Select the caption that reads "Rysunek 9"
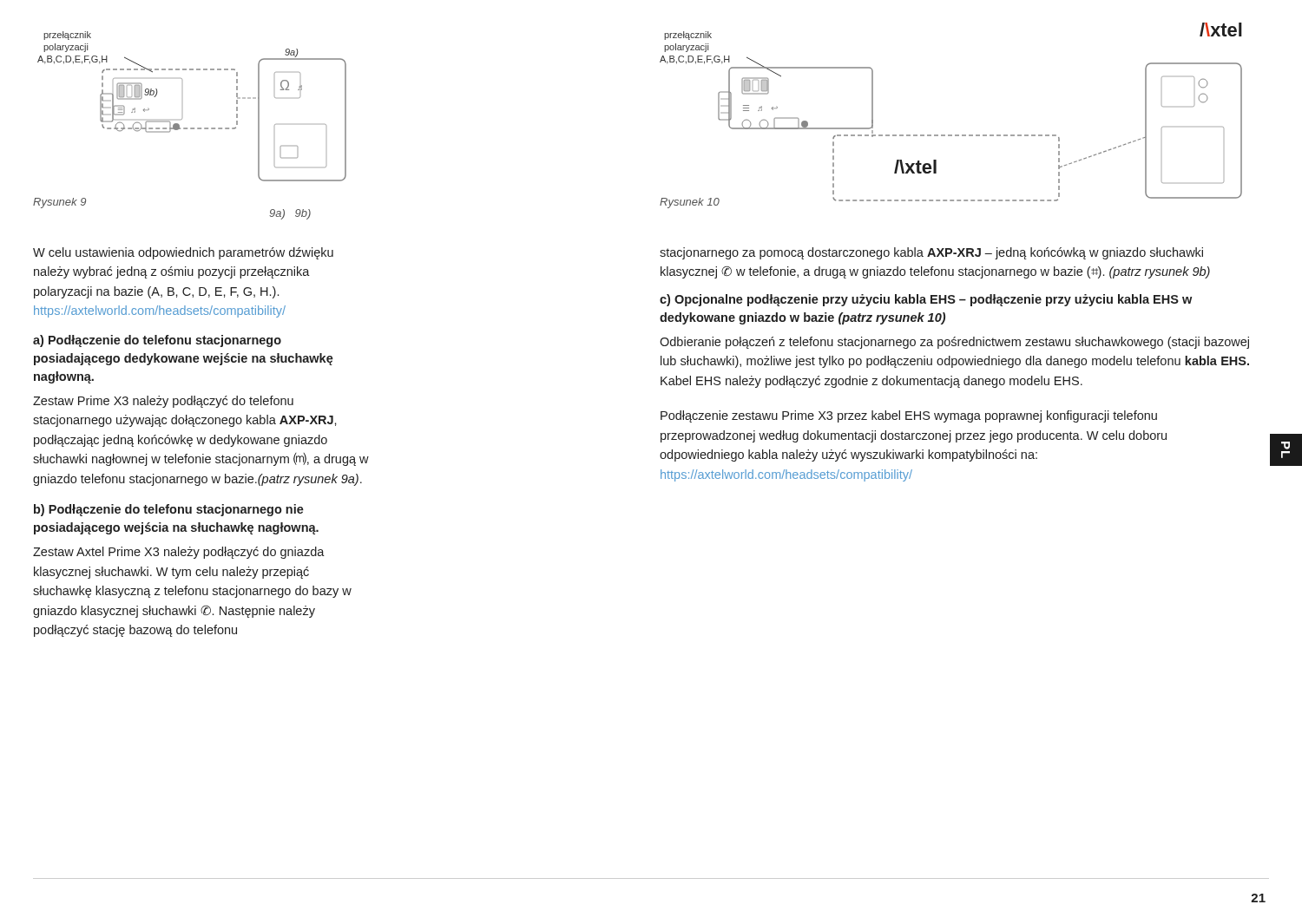 (x=60, y=202)
